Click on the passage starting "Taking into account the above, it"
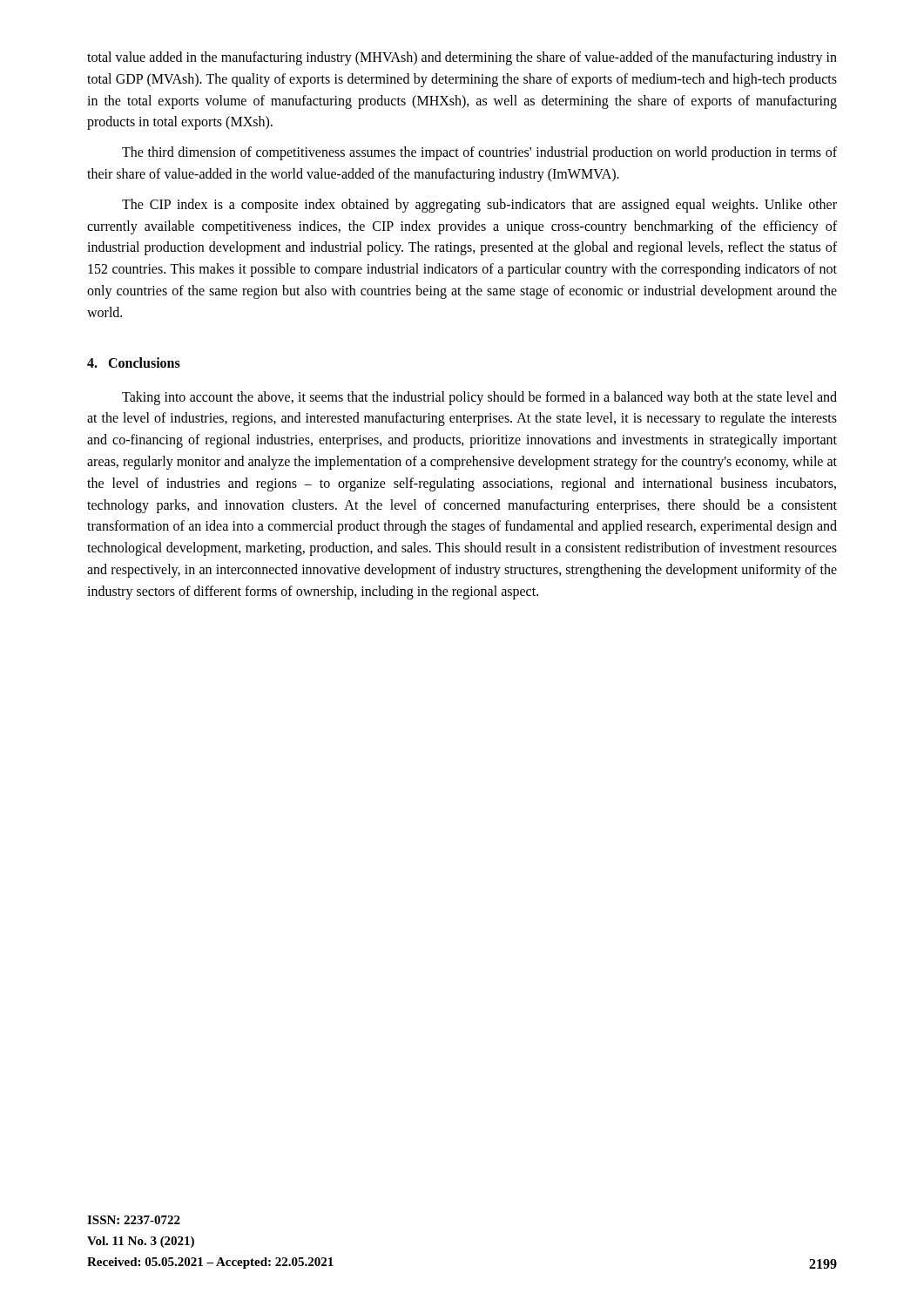 [462, 495]
